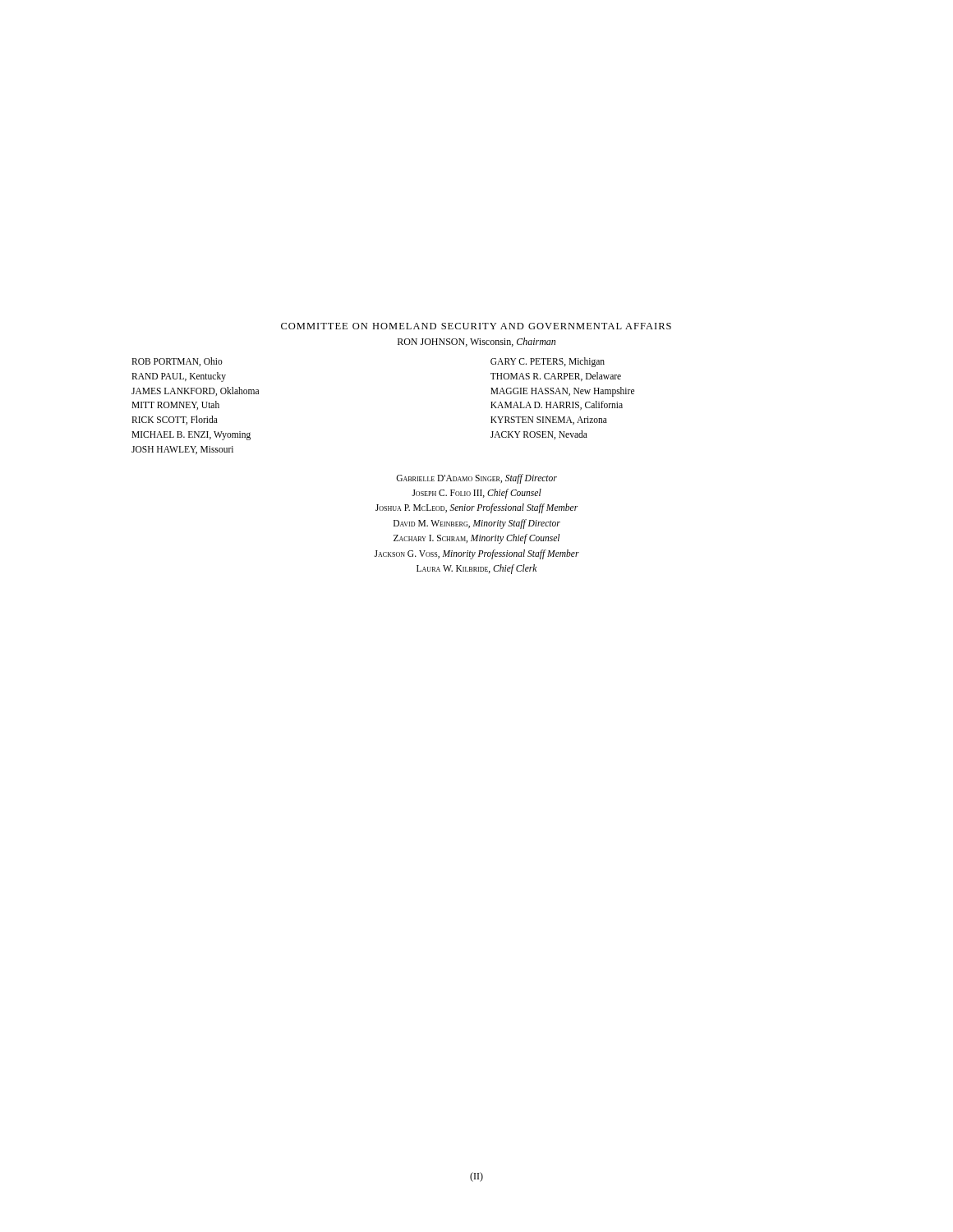This screenshot has height=1232, width=953.
Task: Find the section header on this page that starts "COMMITTEE ON HOMELAND SECURITY"
Action: click(x=476, y=326)
